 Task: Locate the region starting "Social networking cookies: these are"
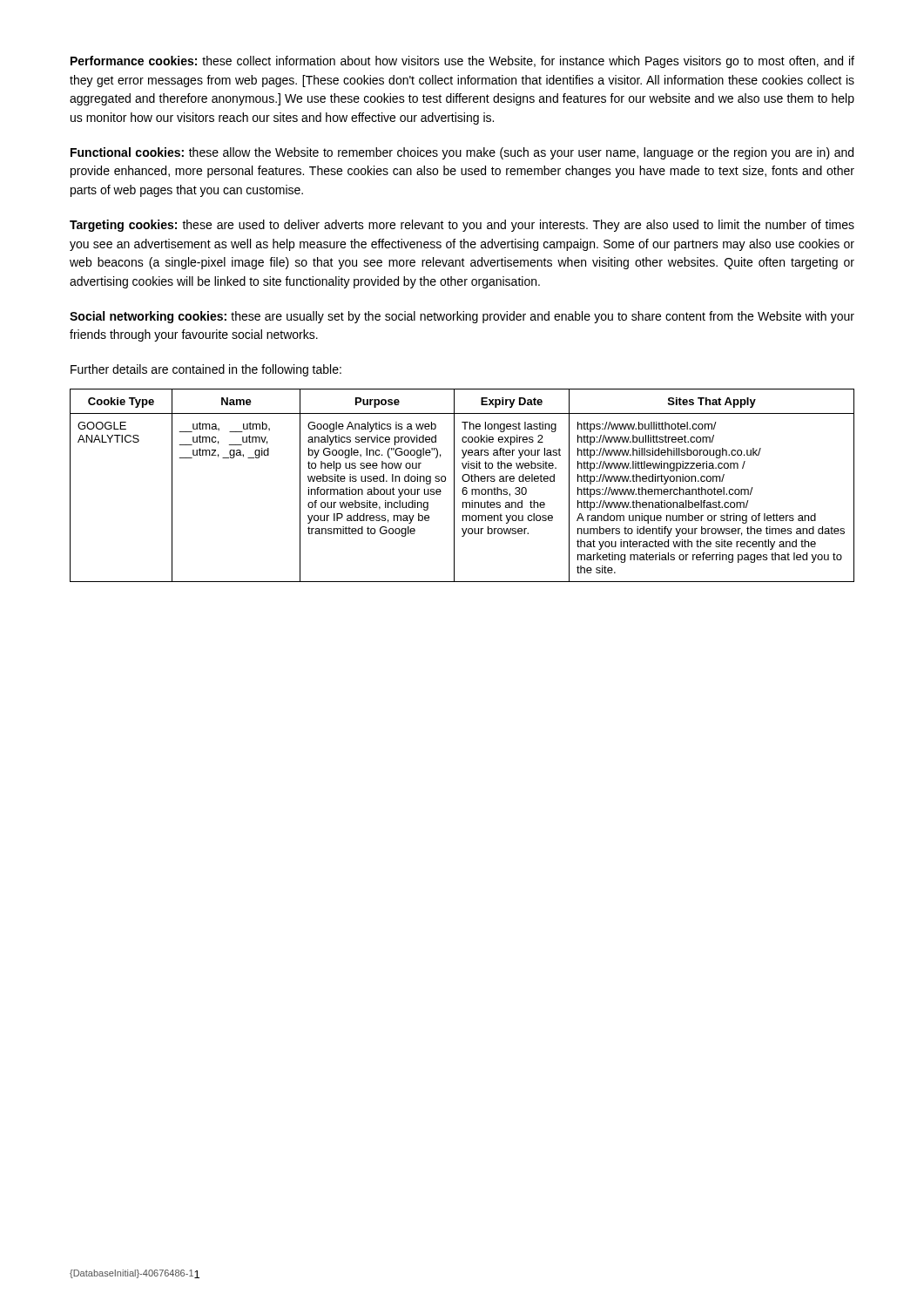click(x=462, y=325)
